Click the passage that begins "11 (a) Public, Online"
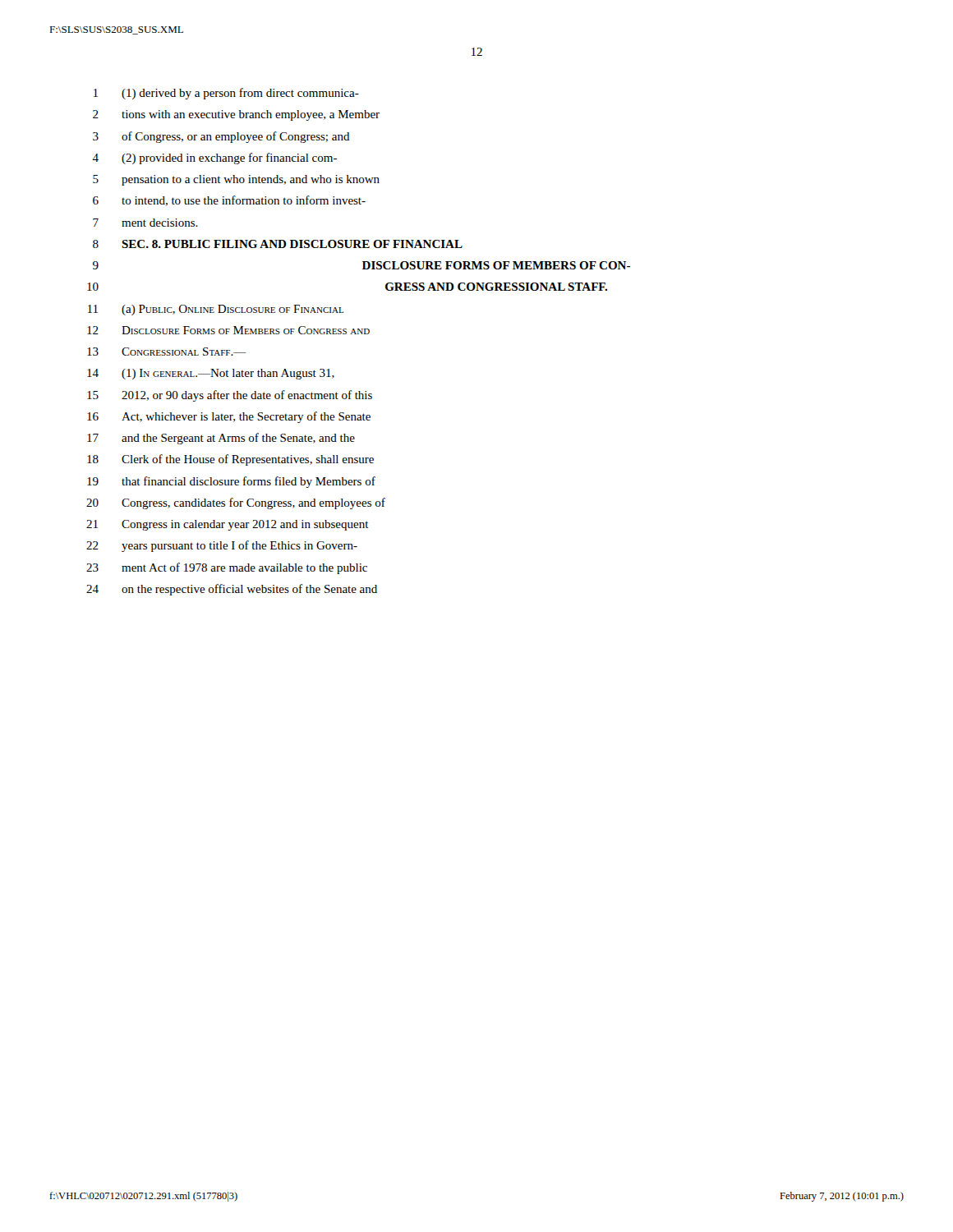 [216, 310]
